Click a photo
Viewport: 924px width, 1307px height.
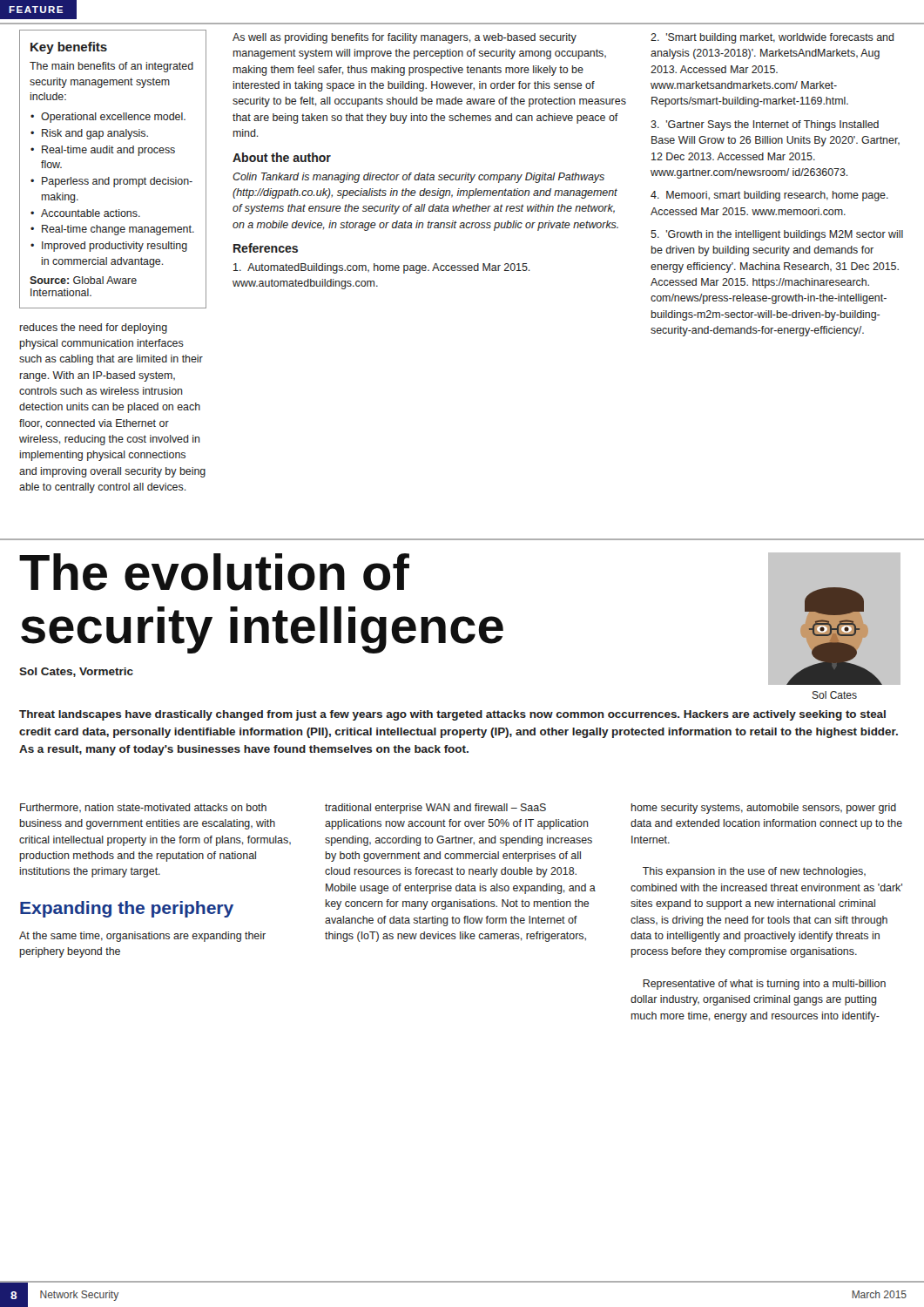(x=834, y=619)
